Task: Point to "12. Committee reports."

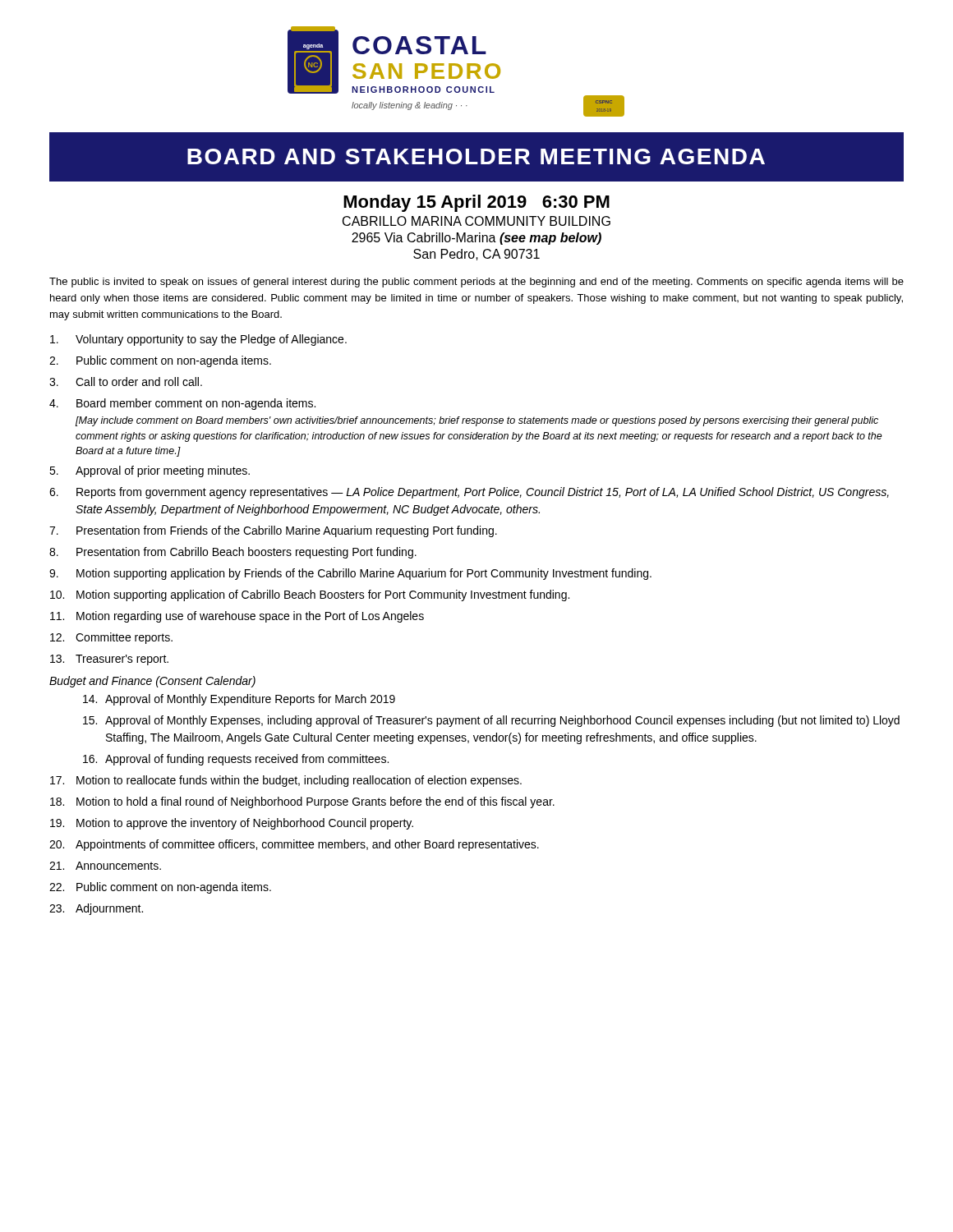Action: pos(111,638)
